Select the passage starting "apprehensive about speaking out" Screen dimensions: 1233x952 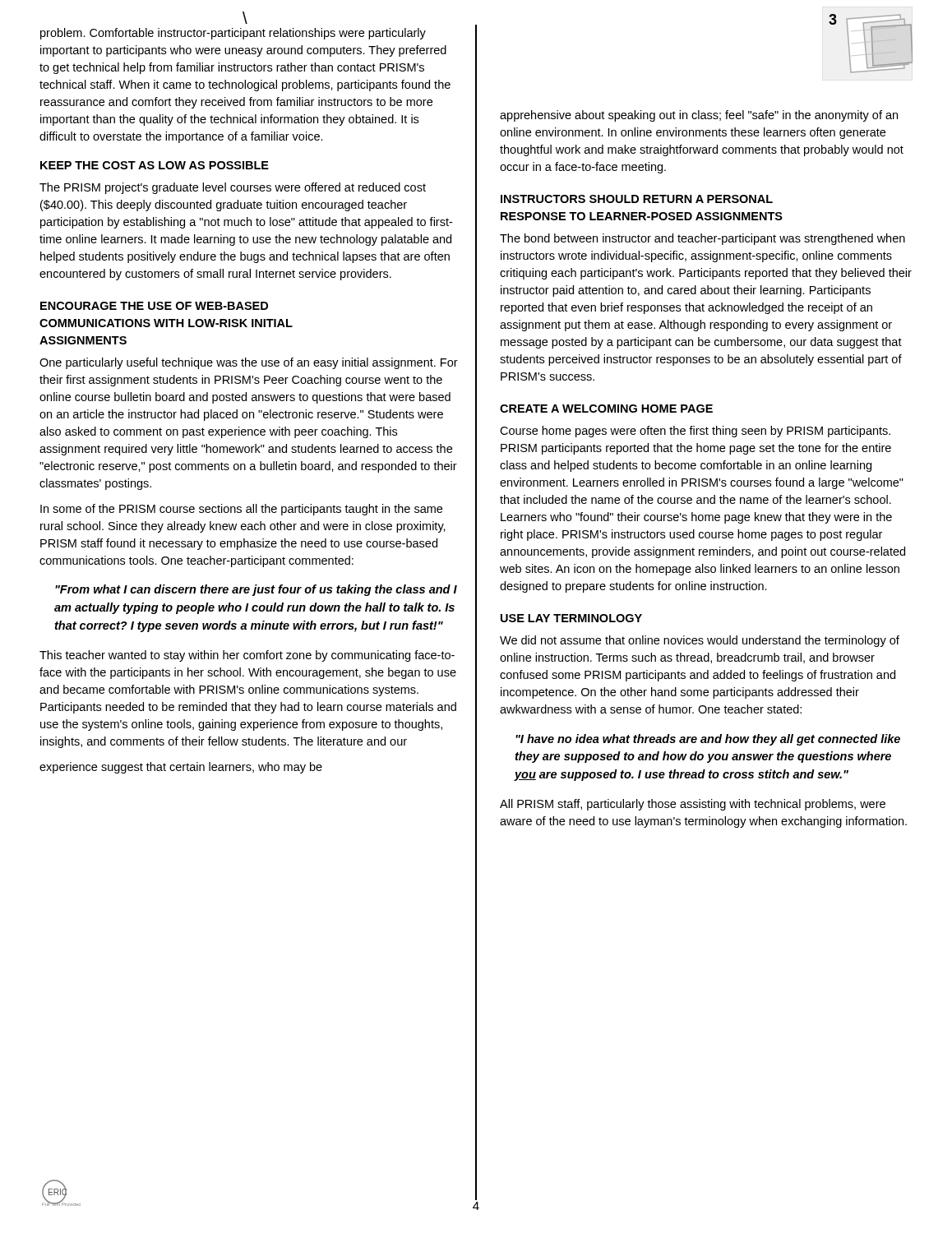coord(706,141)
